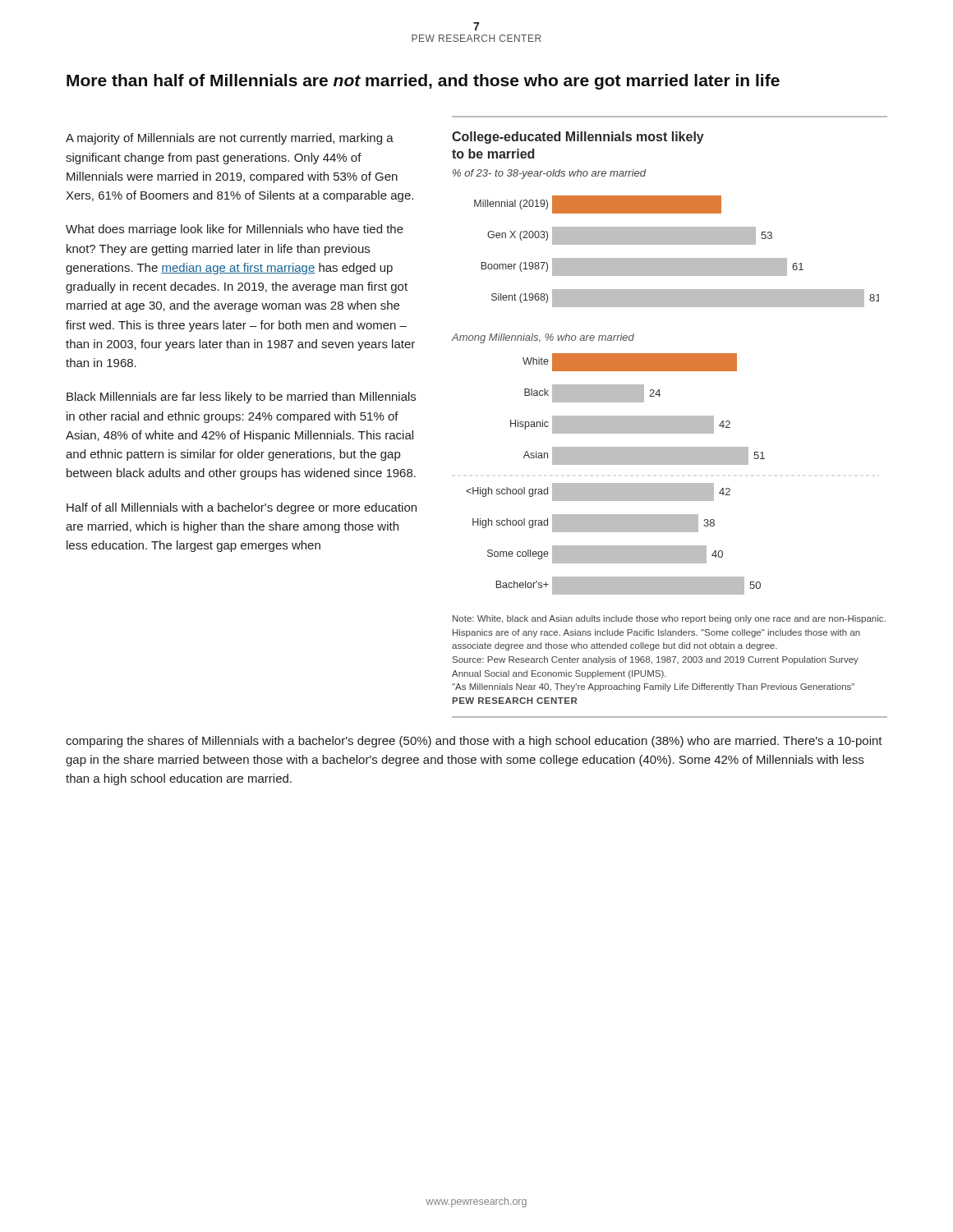The height and width of the screenshot is (1232, 953).
Task: Where is the caption that starts "% of 23- to 38-year-olds who"?
Action: pos(549,174)
